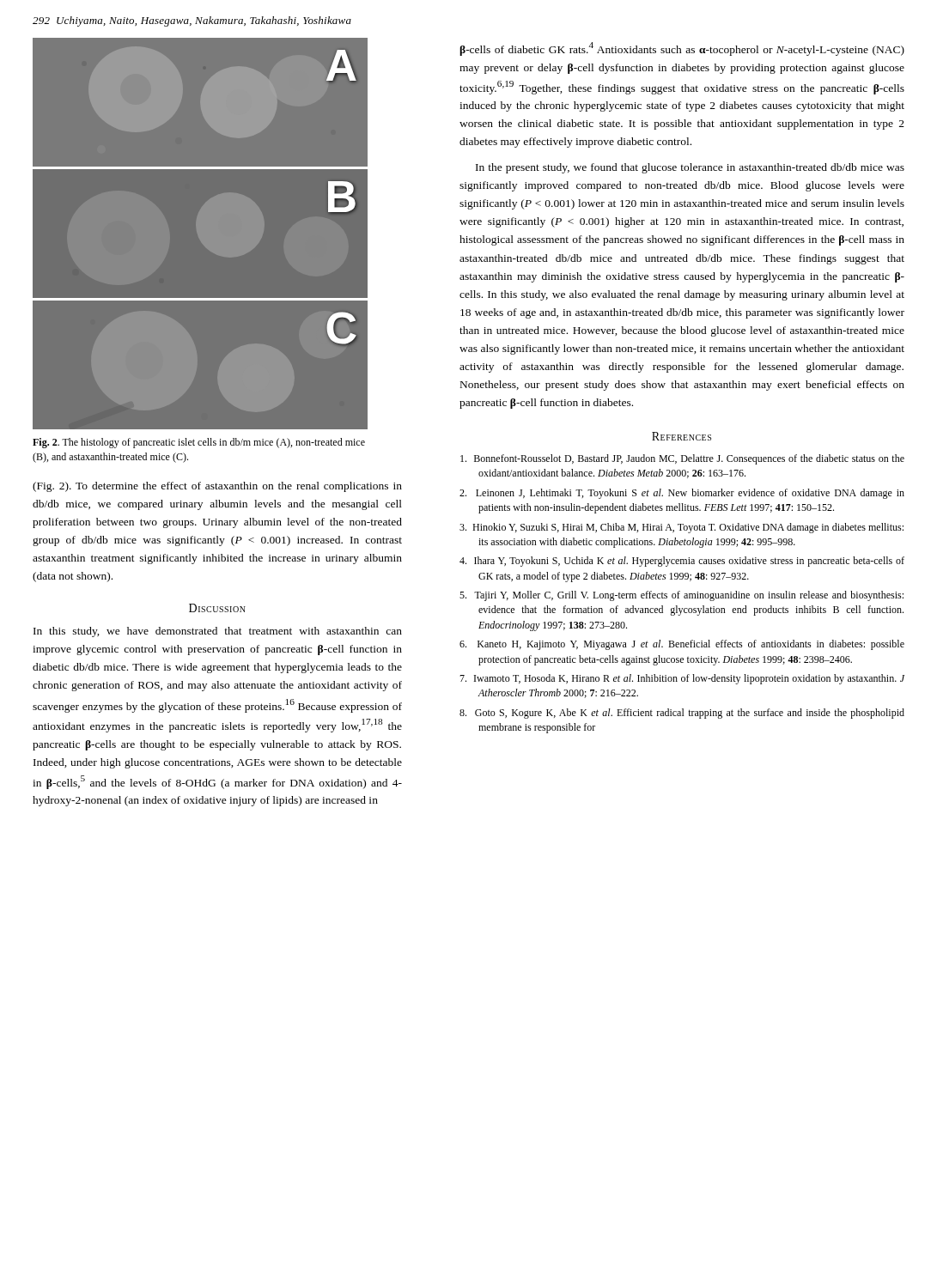Select the text starting "7. Iwamoto T, Hosoda"
Viewport: 937px width, 1288px height.
682,686
